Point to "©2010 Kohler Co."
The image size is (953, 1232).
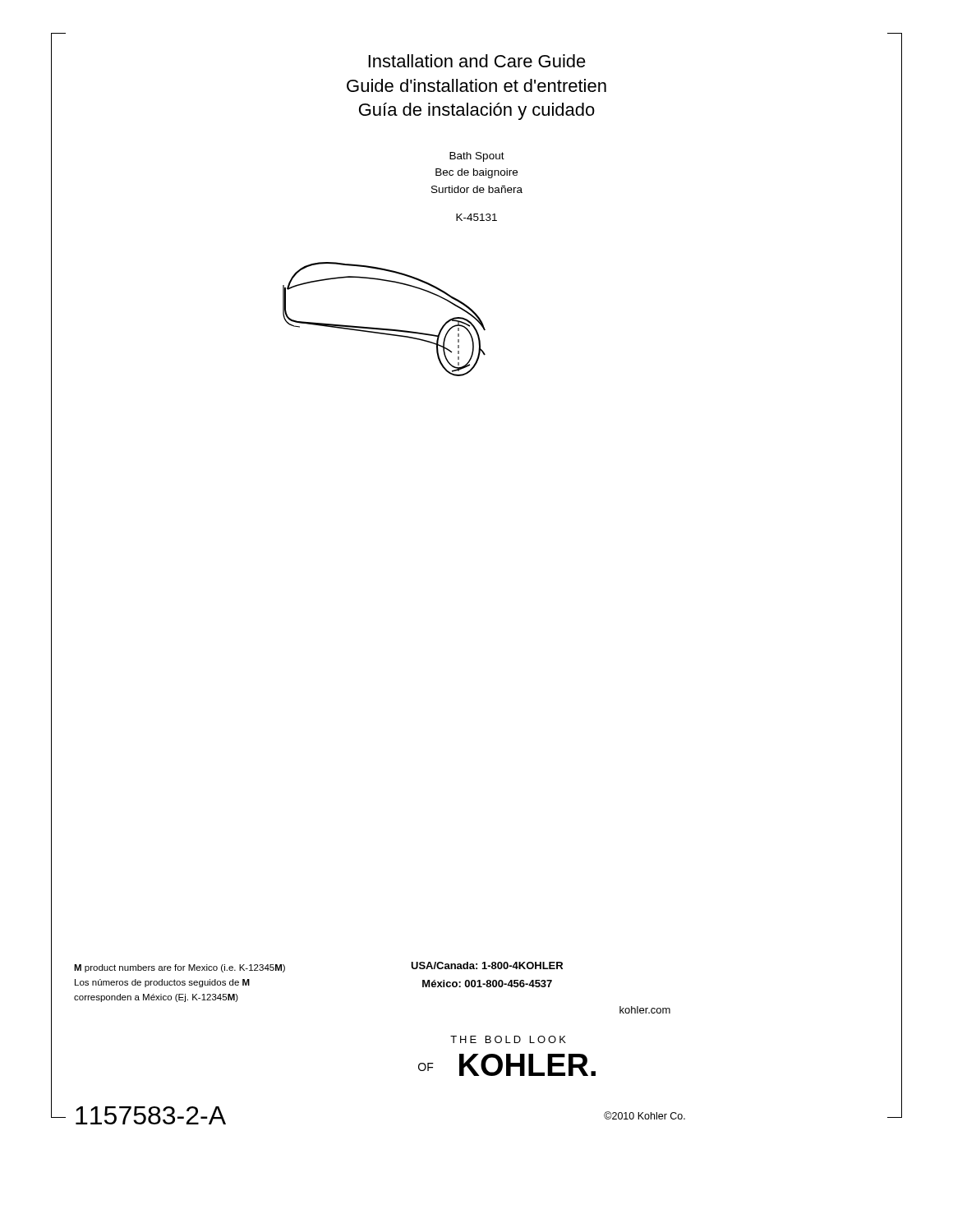[x=645, y=1116]
